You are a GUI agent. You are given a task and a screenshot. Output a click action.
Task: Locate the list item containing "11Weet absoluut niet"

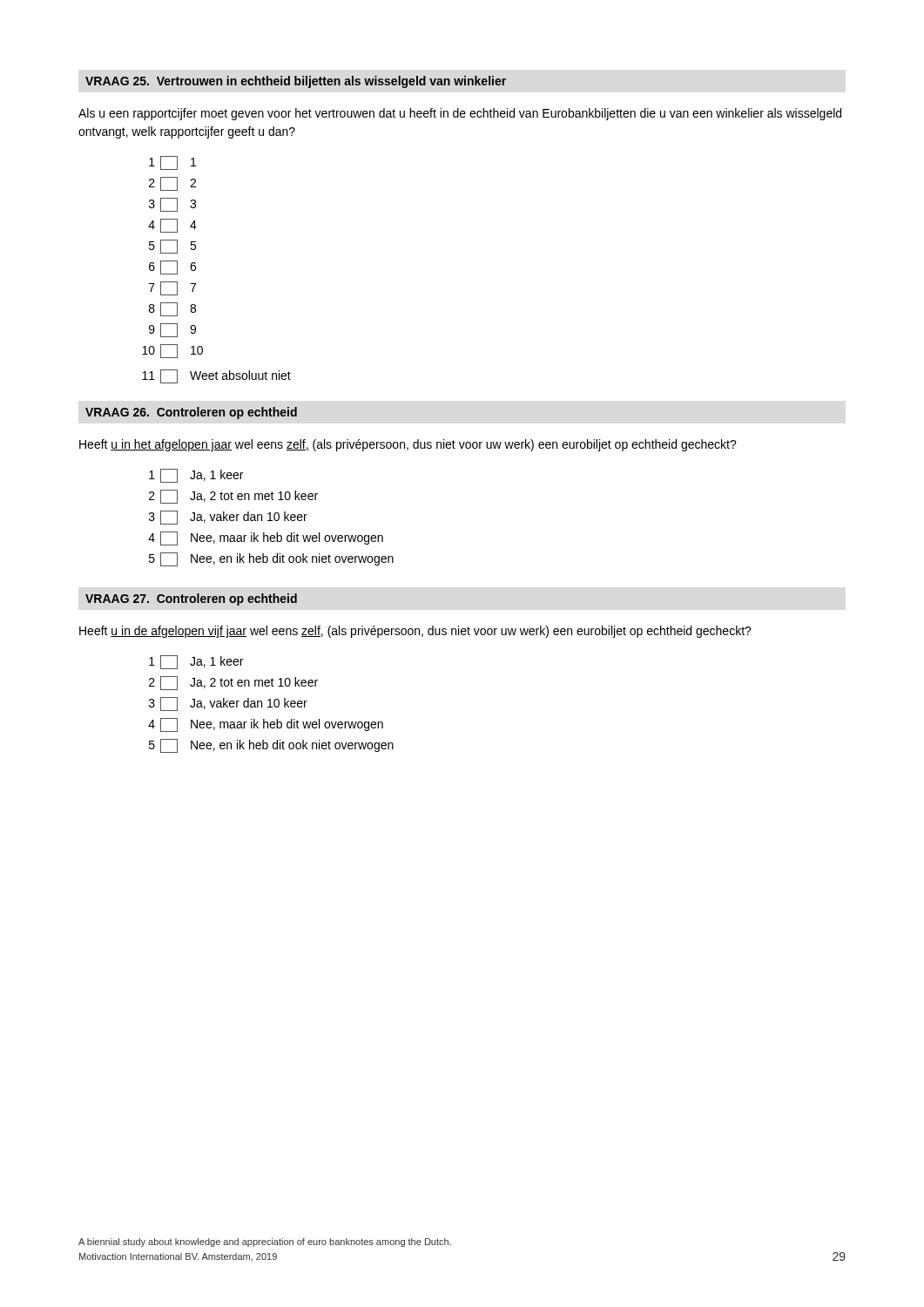click(216, 376)
